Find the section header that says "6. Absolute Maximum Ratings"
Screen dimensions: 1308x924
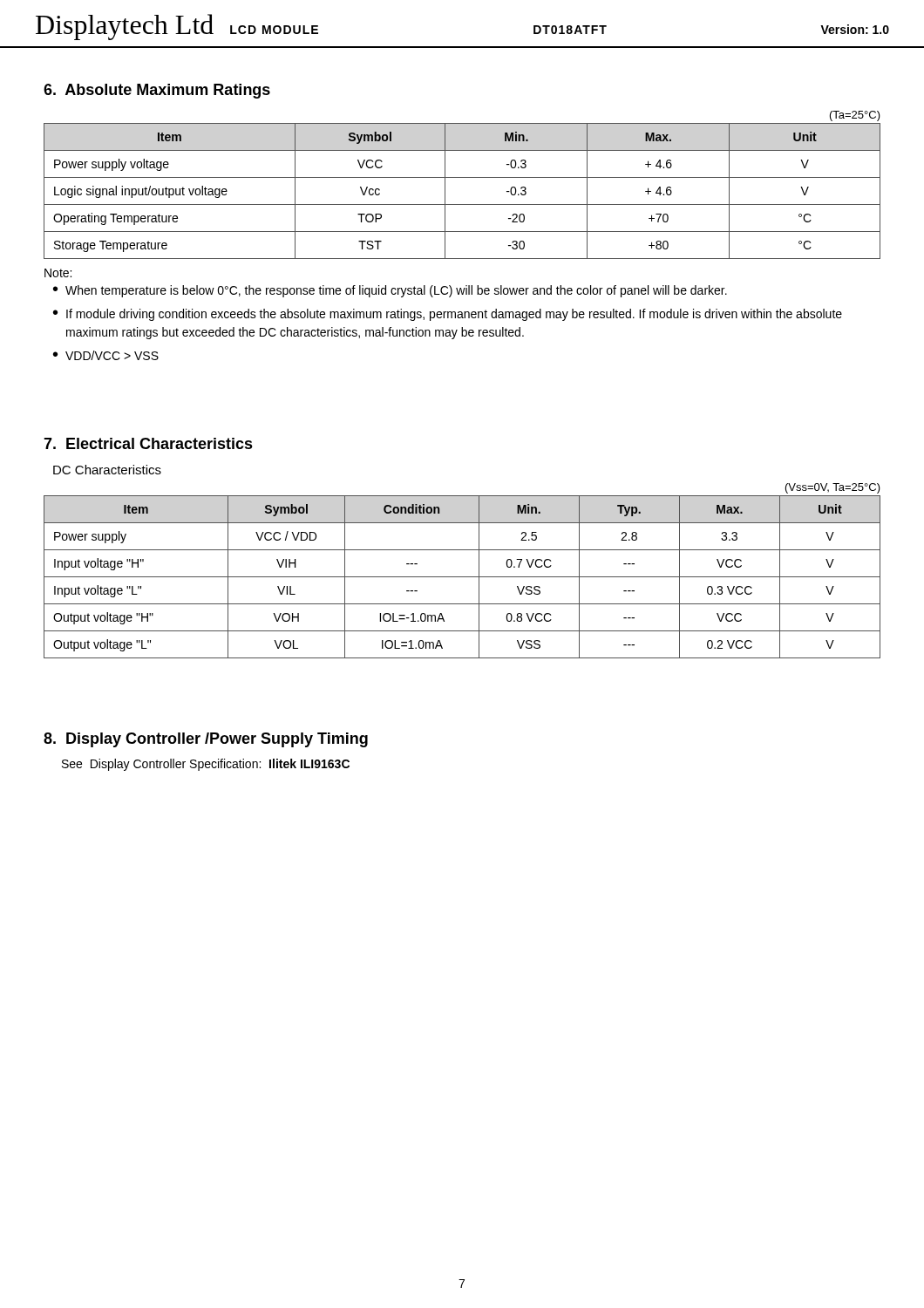[x=157, y=90]
